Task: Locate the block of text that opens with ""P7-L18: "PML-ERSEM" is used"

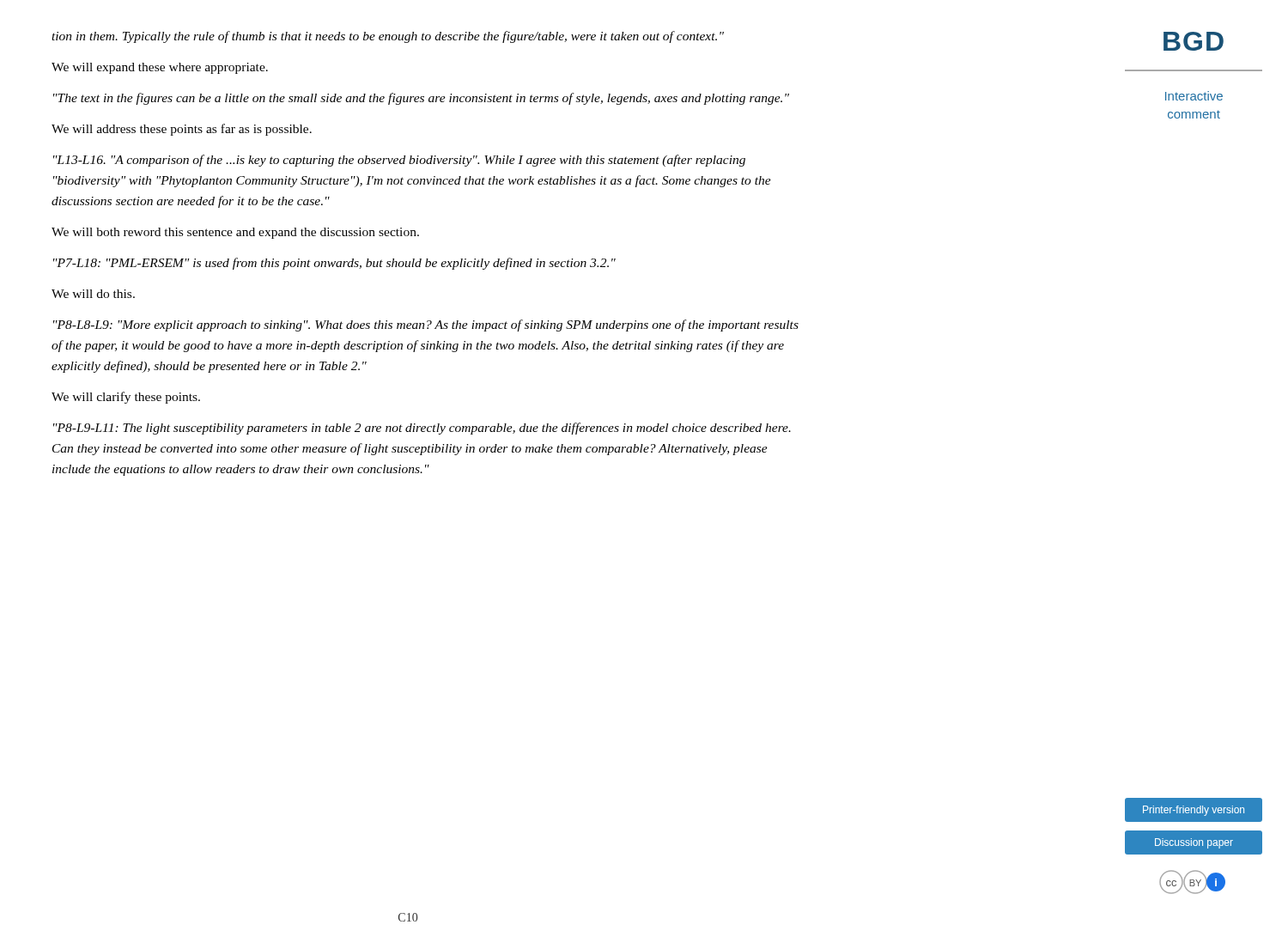Action: tap(425, 263)
